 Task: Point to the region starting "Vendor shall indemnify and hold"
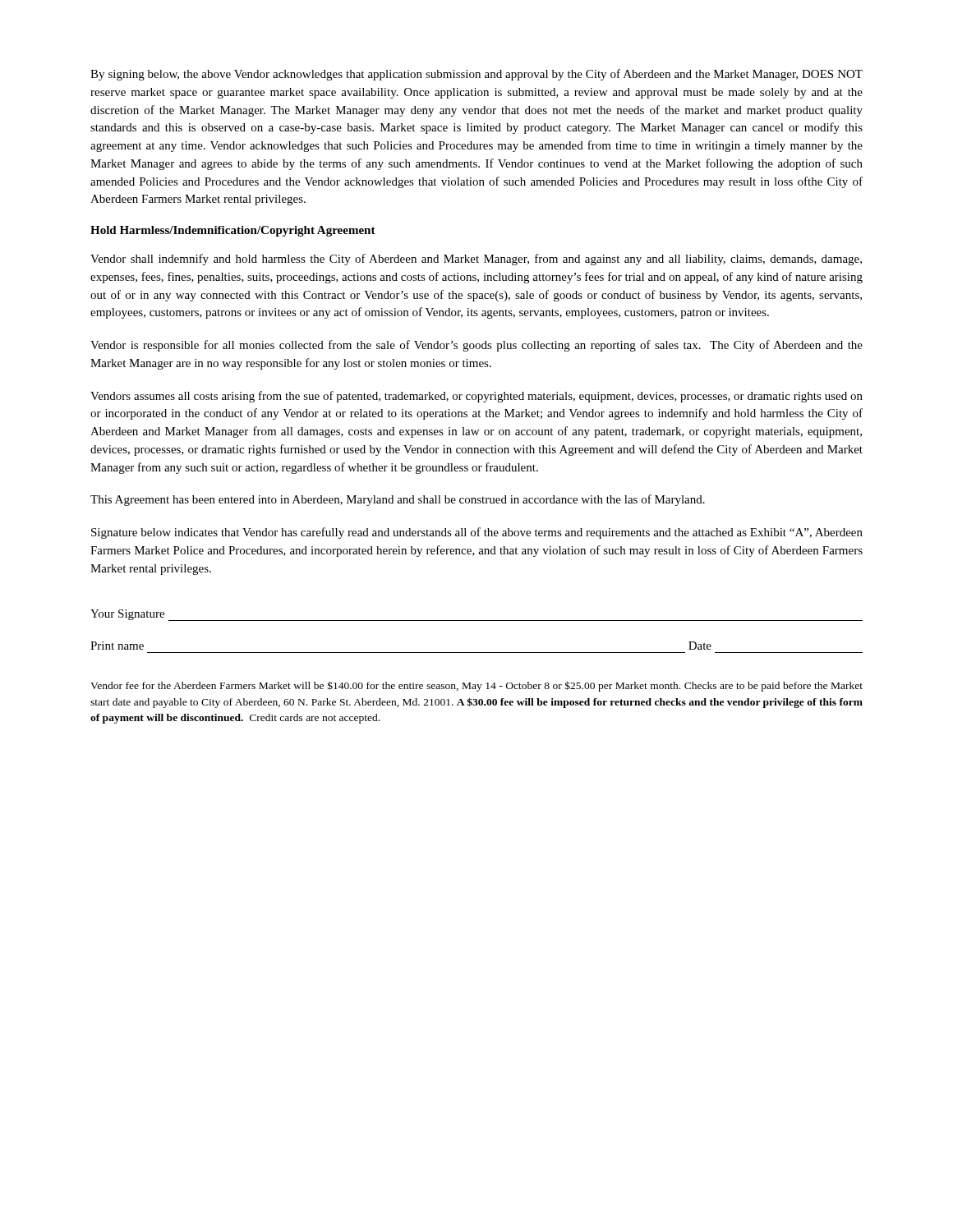pos(476,286)
